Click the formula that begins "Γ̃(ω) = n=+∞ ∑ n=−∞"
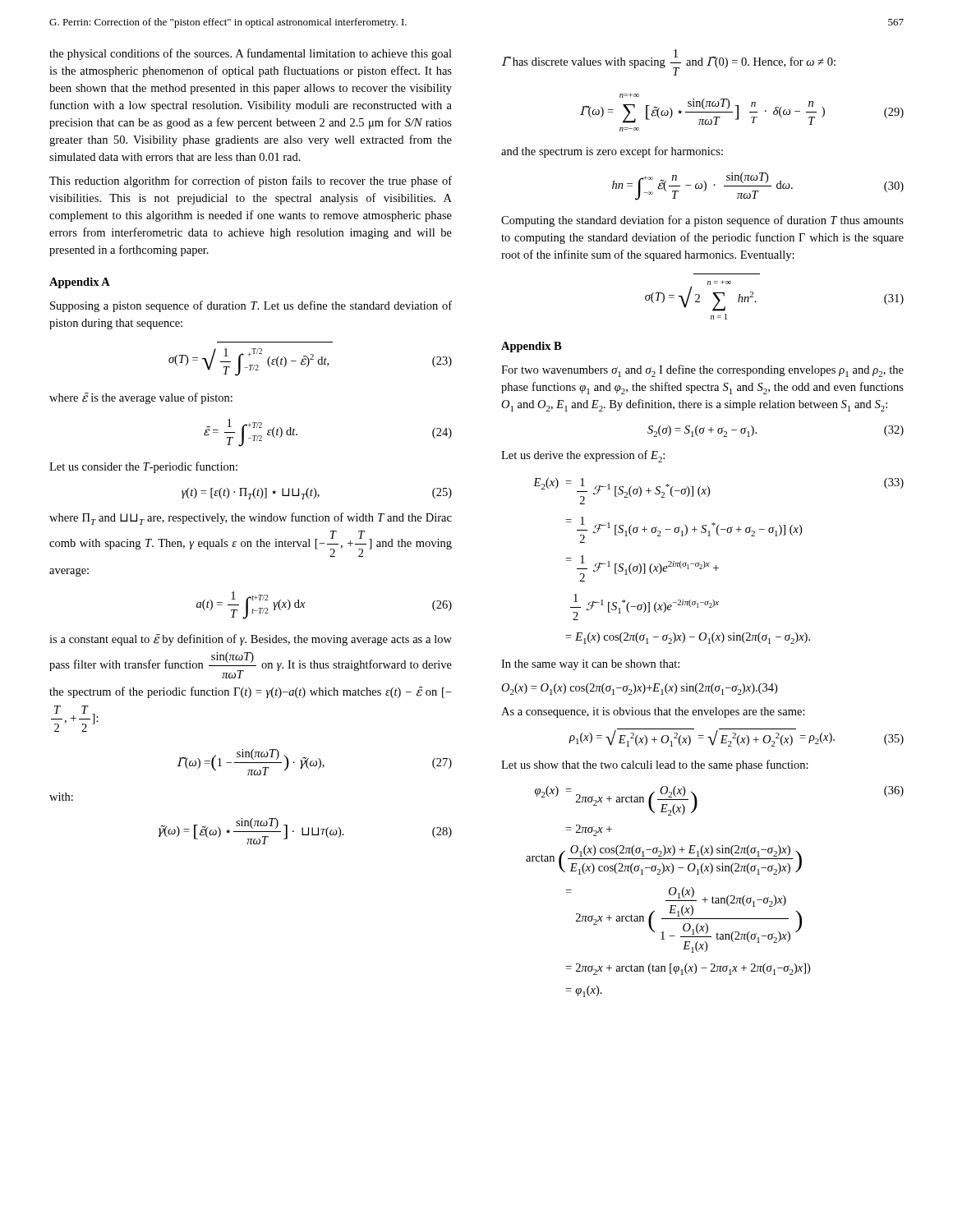The width and height of the screenshot is (953, 1232). 742,112
